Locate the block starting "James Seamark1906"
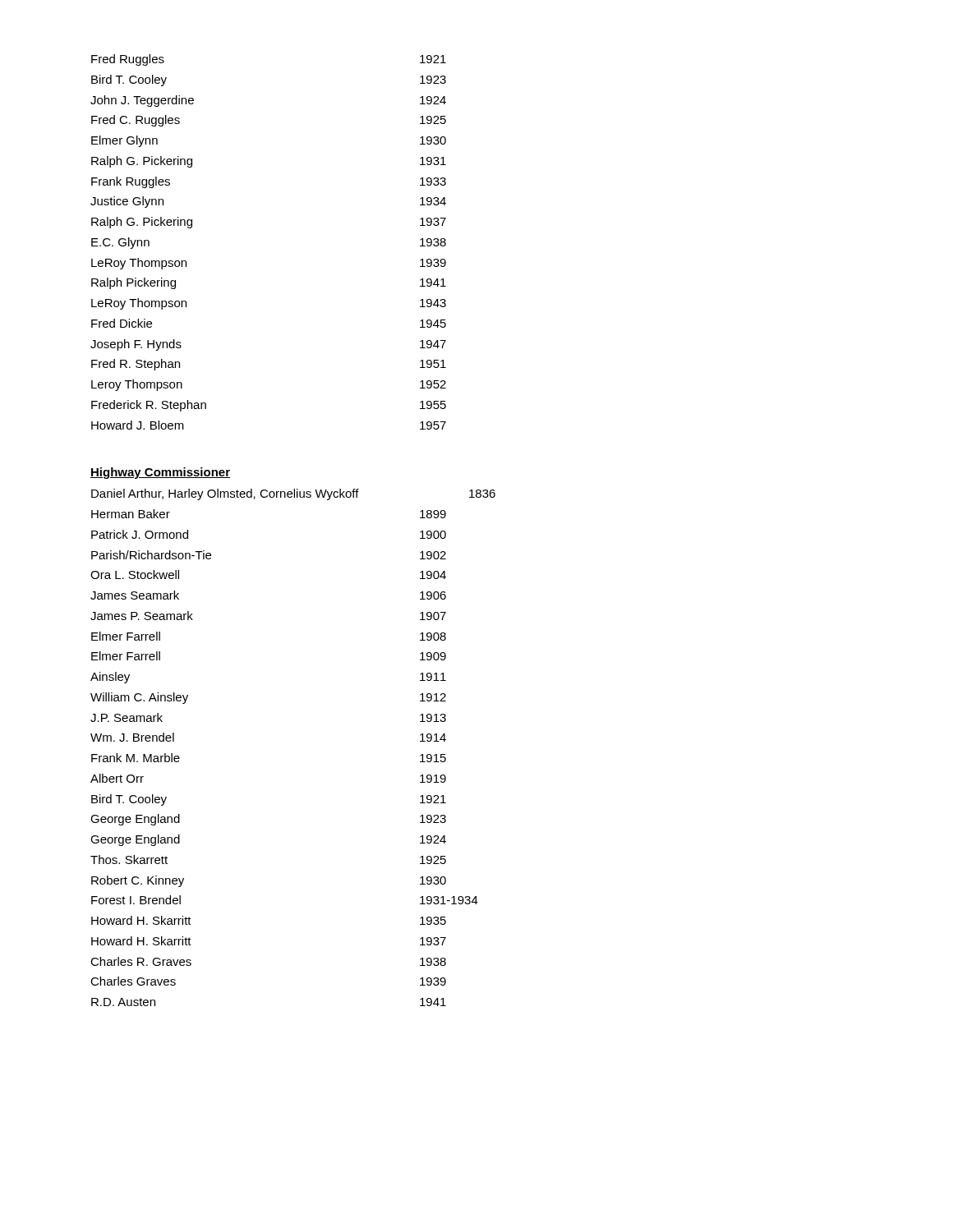Image resolution: width=953 pixels, height=1232 pixels. [134, 595]
